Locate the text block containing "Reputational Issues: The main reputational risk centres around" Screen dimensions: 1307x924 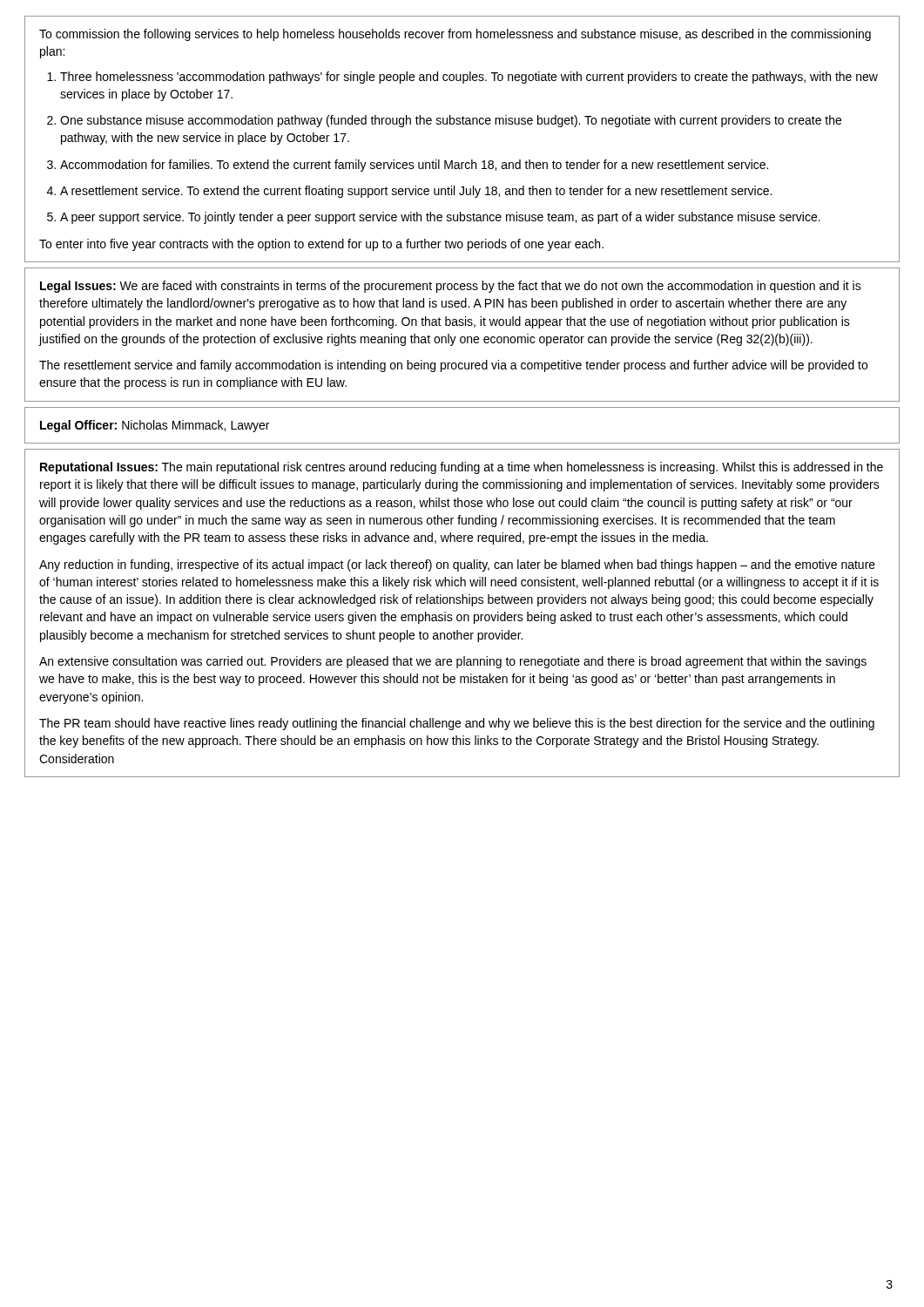pyautogui.click(x=462, y=613)
